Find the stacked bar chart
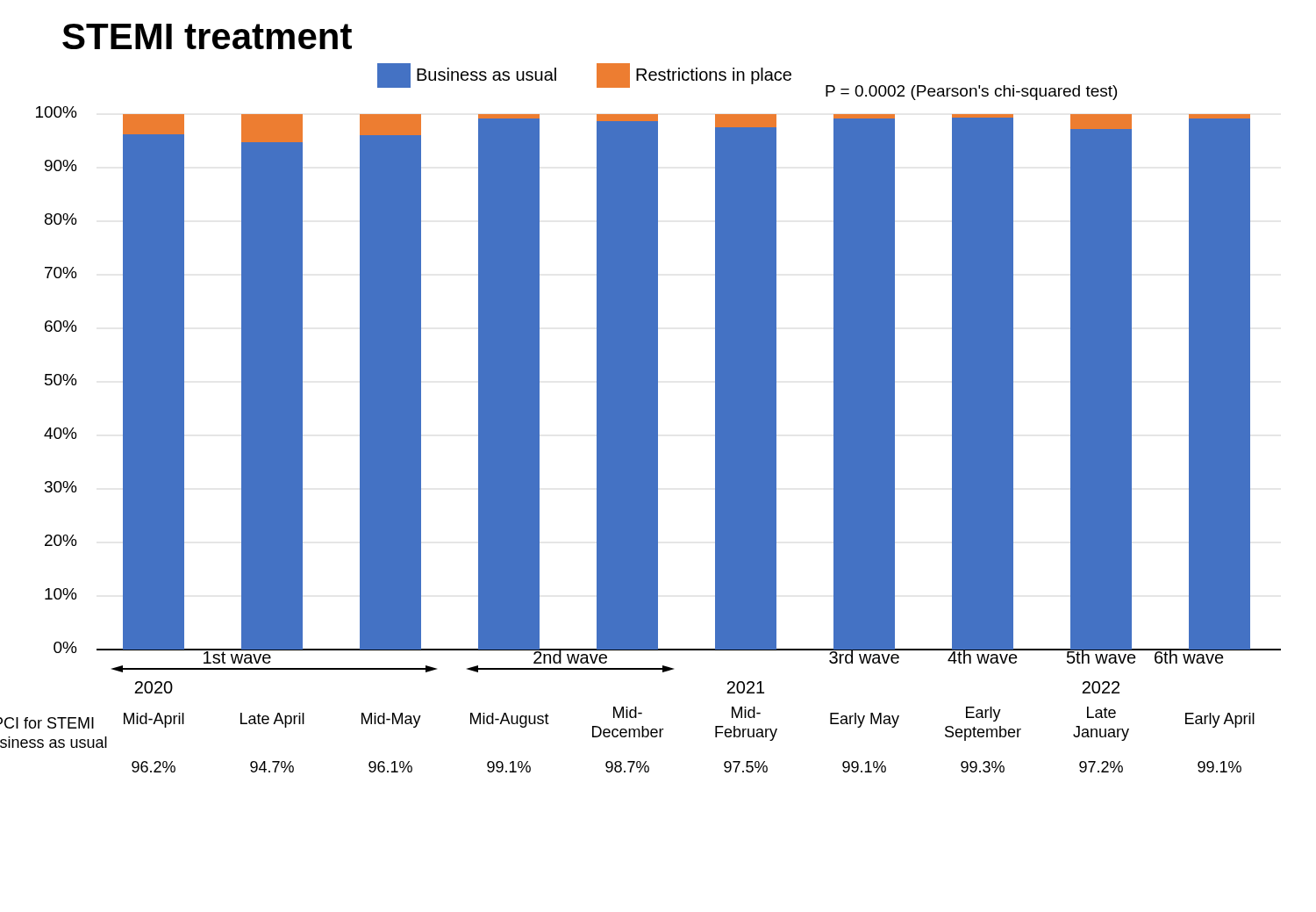 (x=658, y=456)
